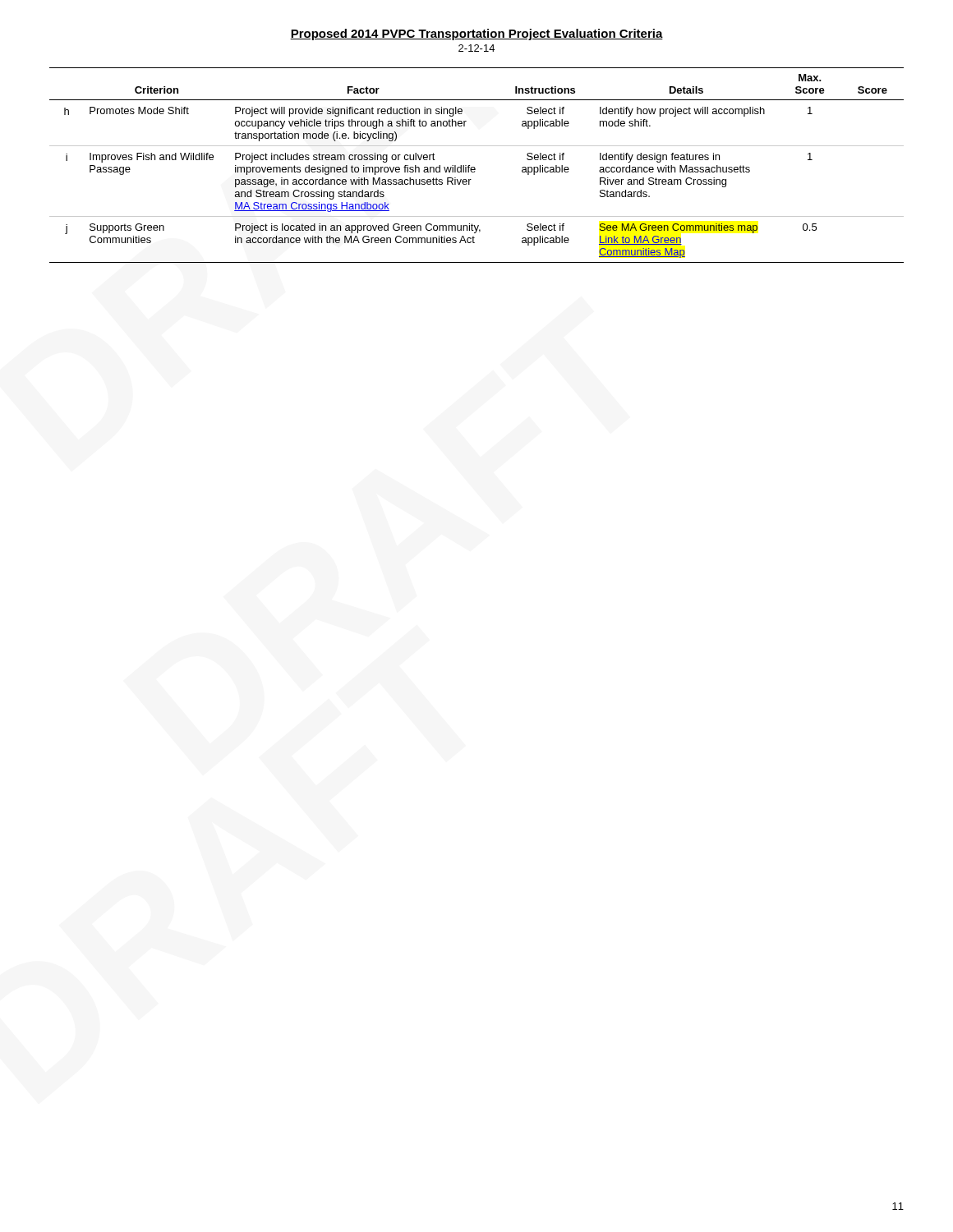This screenshot has height=1232, width=953.
Task: Select the table that reads "Supports Green Communities"
Action: coord(476,165)
